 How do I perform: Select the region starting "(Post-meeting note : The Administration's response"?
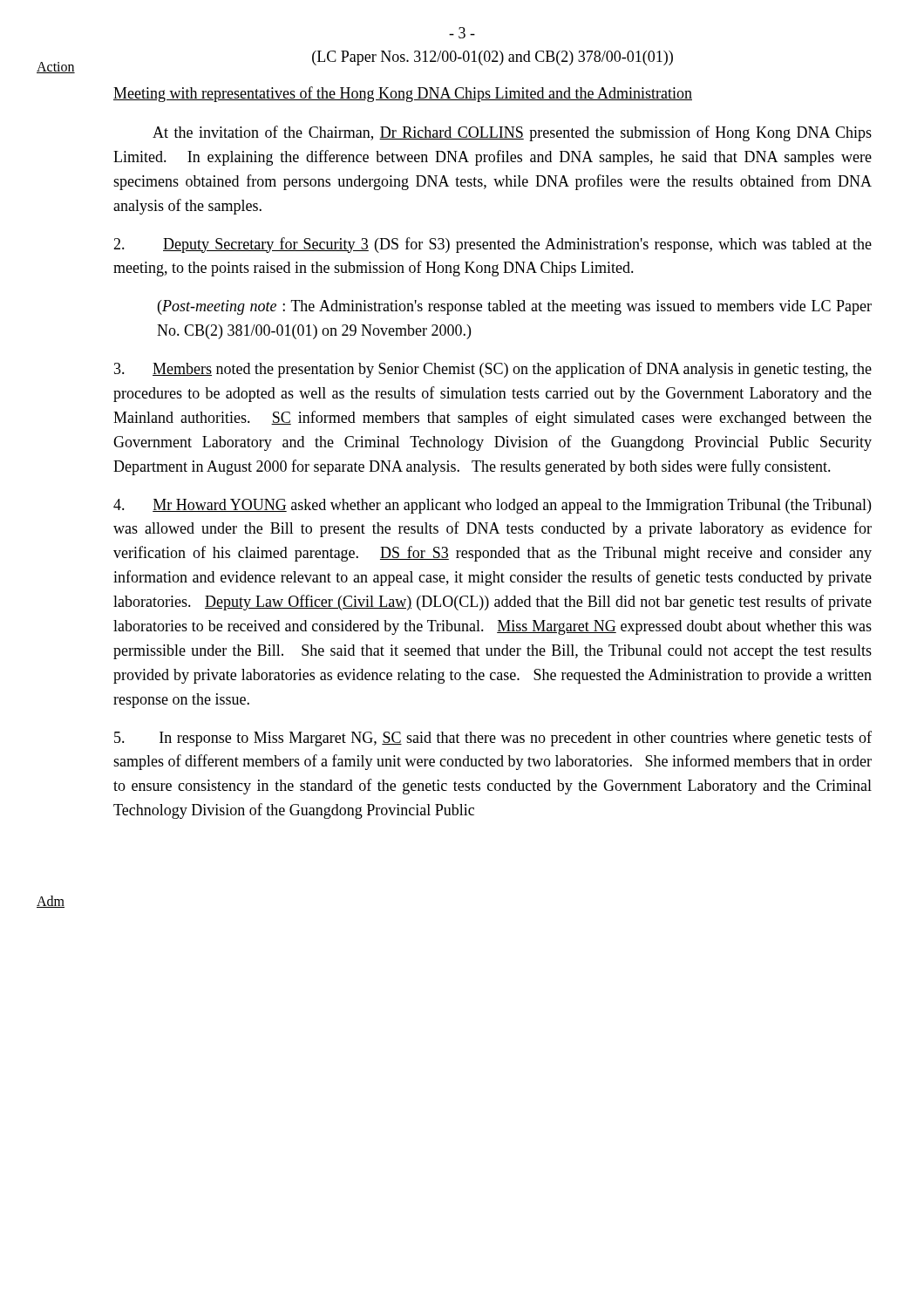point(514,319)
